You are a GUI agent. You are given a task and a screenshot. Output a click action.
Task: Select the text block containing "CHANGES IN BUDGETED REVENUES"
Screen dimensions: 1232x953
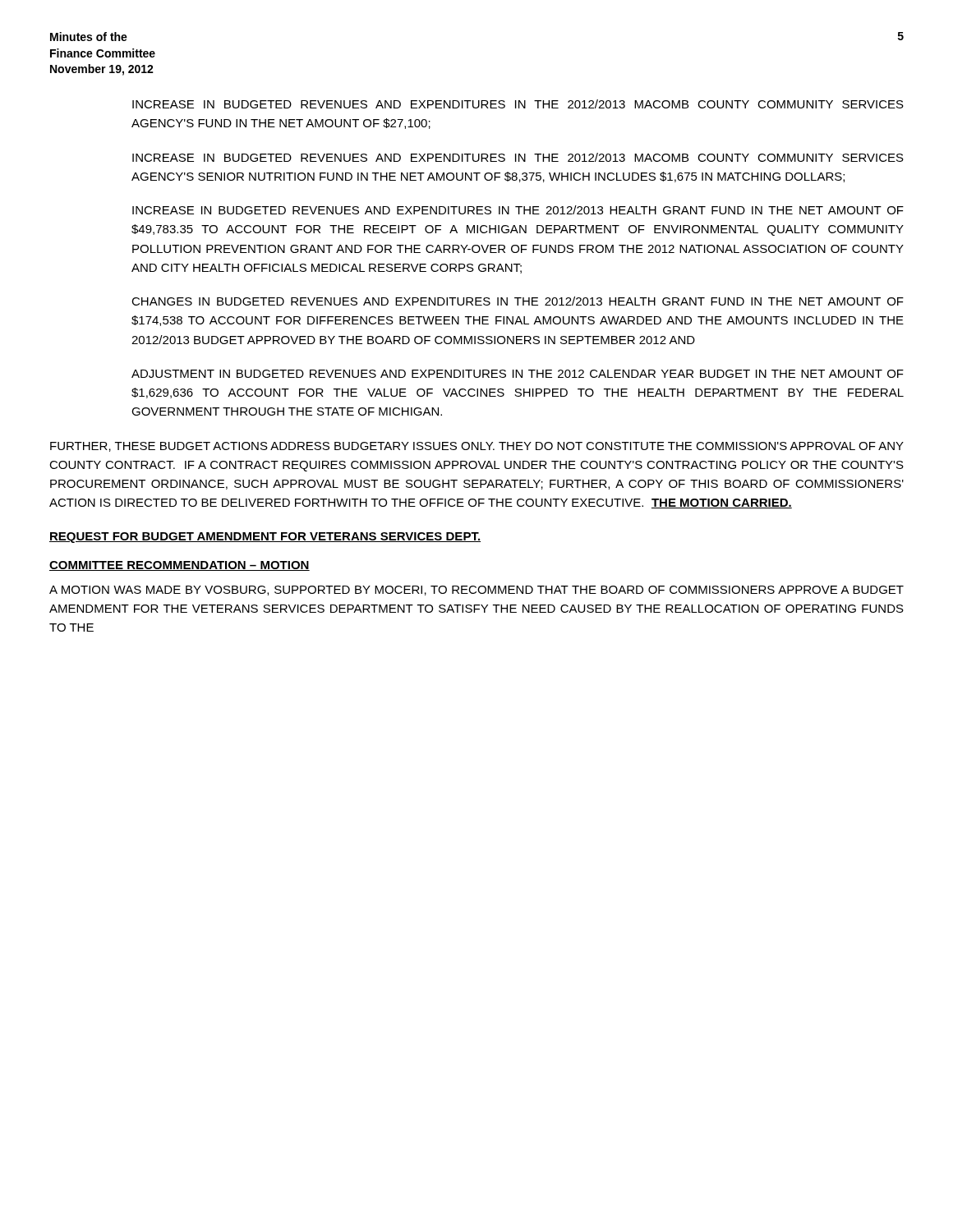pos(518,320)
